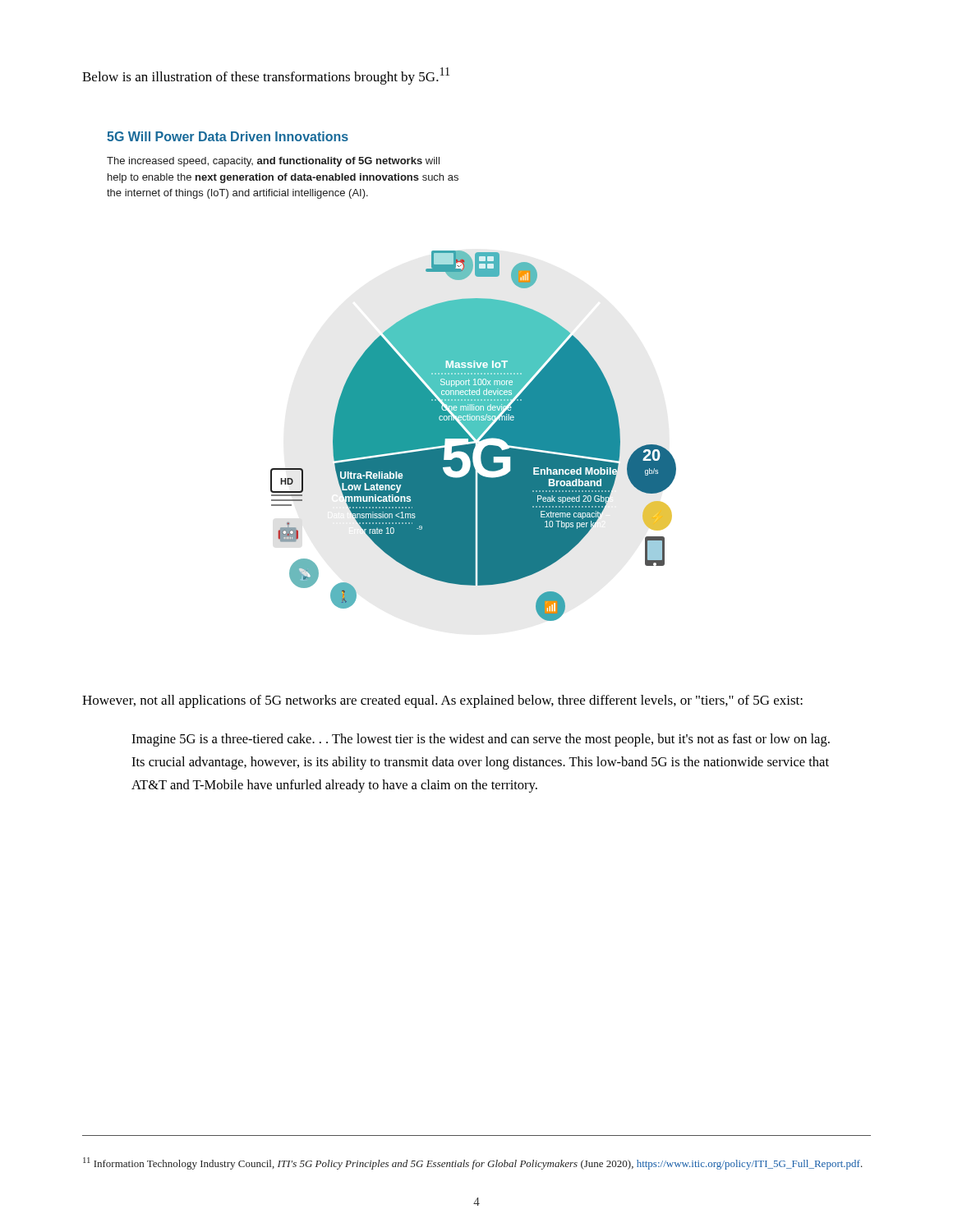This screenshot has width=953, height=1232.
Task: Click on the block starting "Below is an illustration of"
Action: [266, 76]
